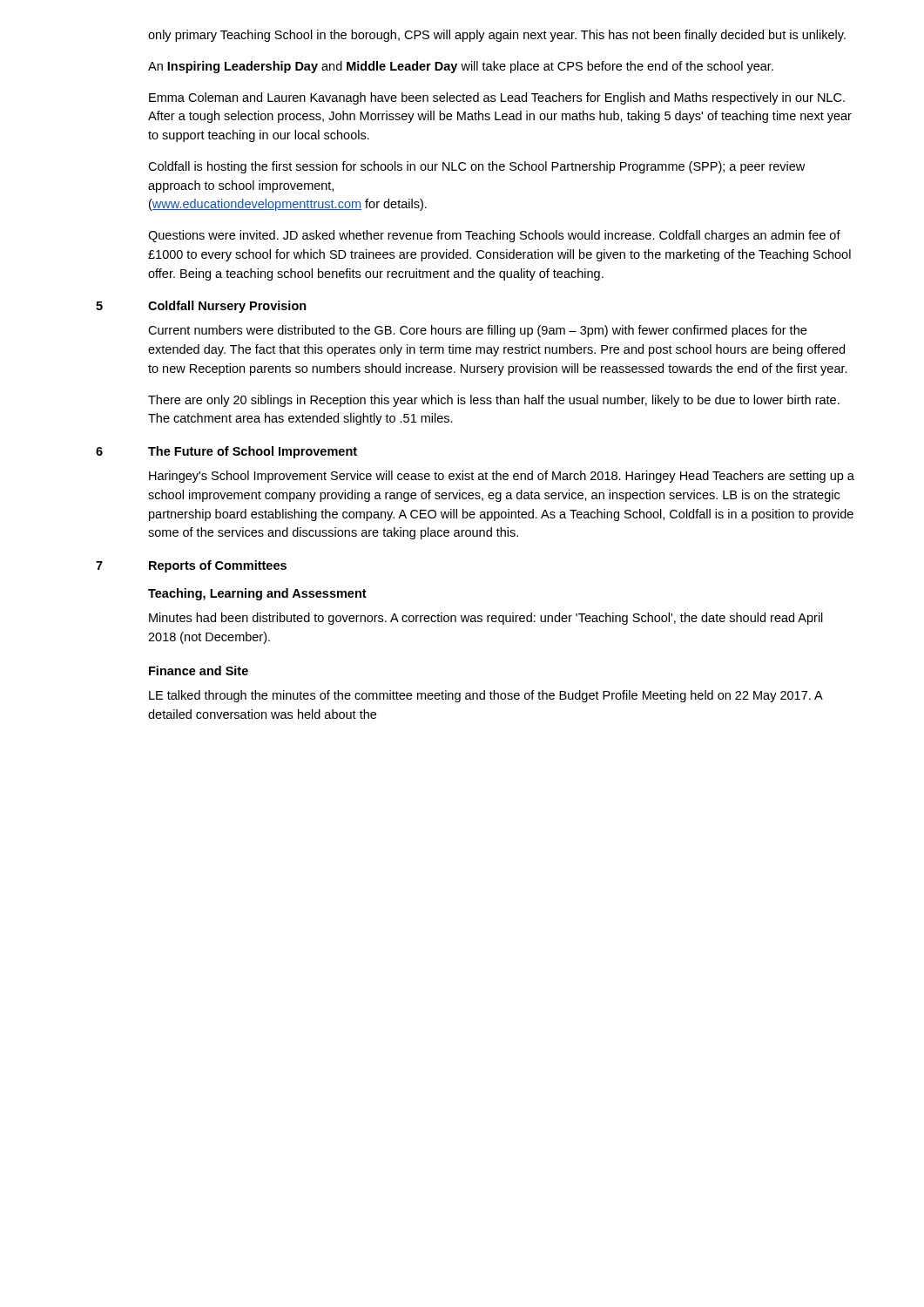Find the text block starting "LE talked through the"

tap(485, 705)
